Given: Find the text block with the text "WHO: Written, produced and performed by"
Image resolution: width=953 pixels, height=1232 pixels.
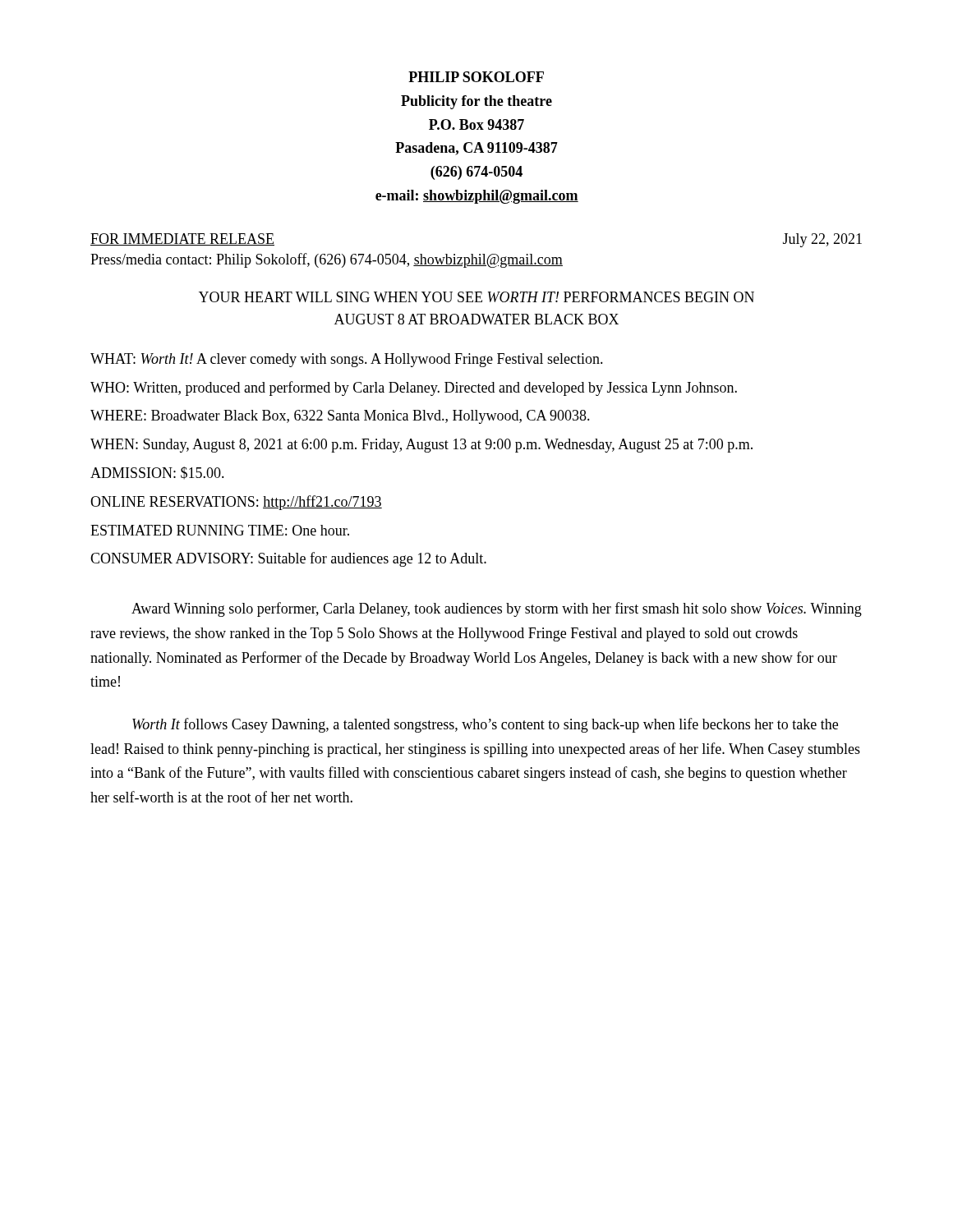Looking at the screenshot, I should 414,387.
